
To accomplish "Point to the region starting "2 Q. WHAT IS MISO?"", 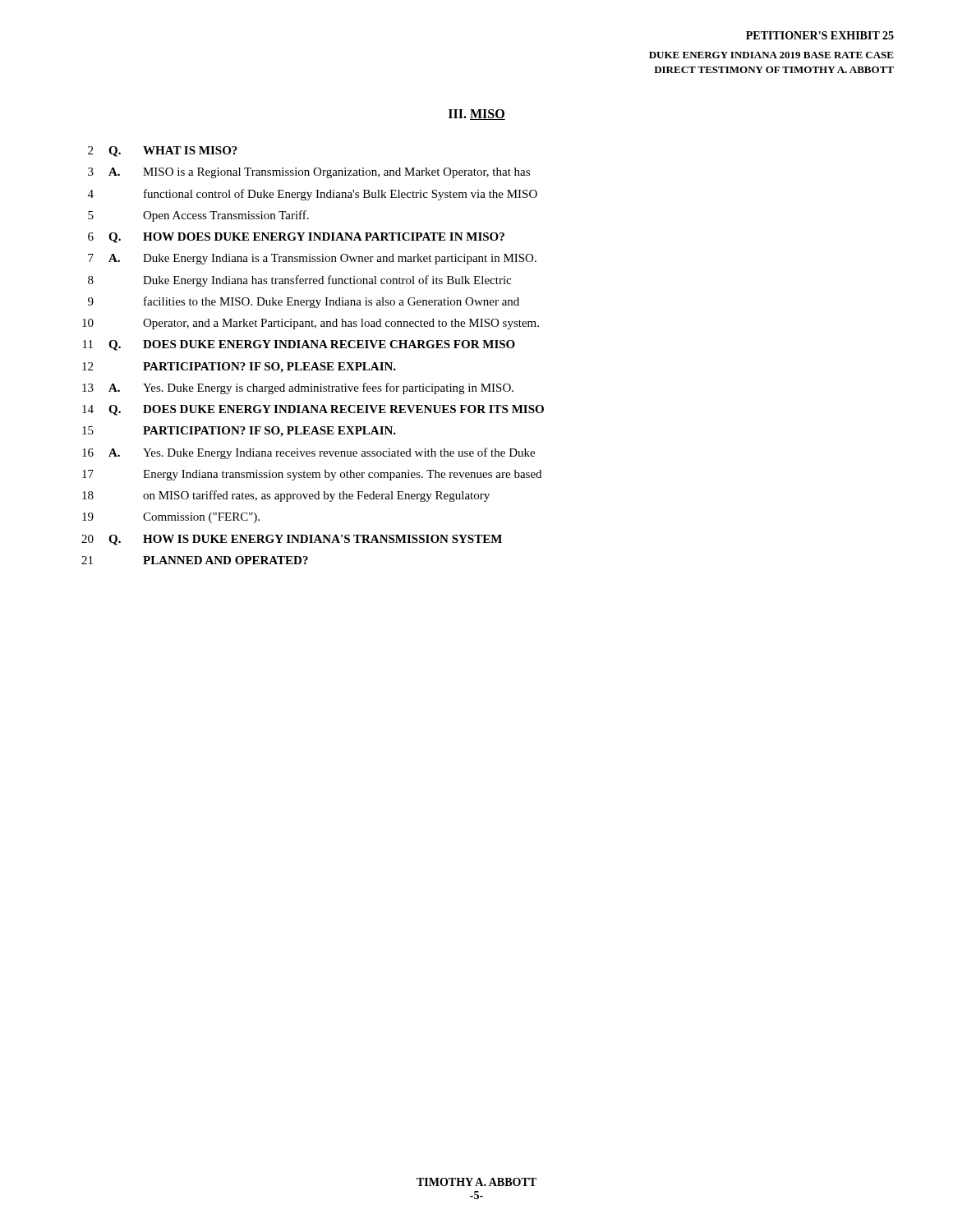I will point(163,152).
